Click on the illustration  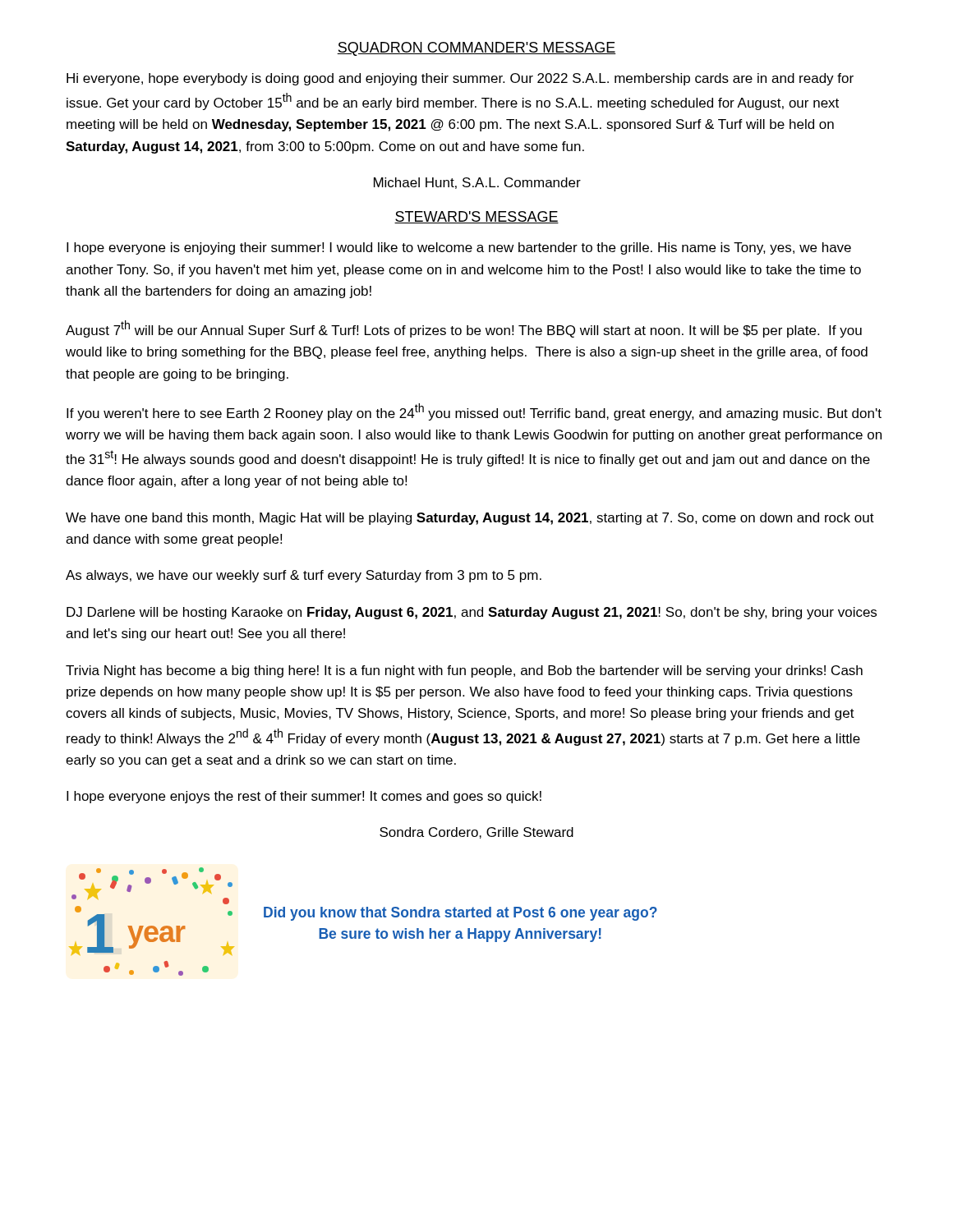(152, 923)
